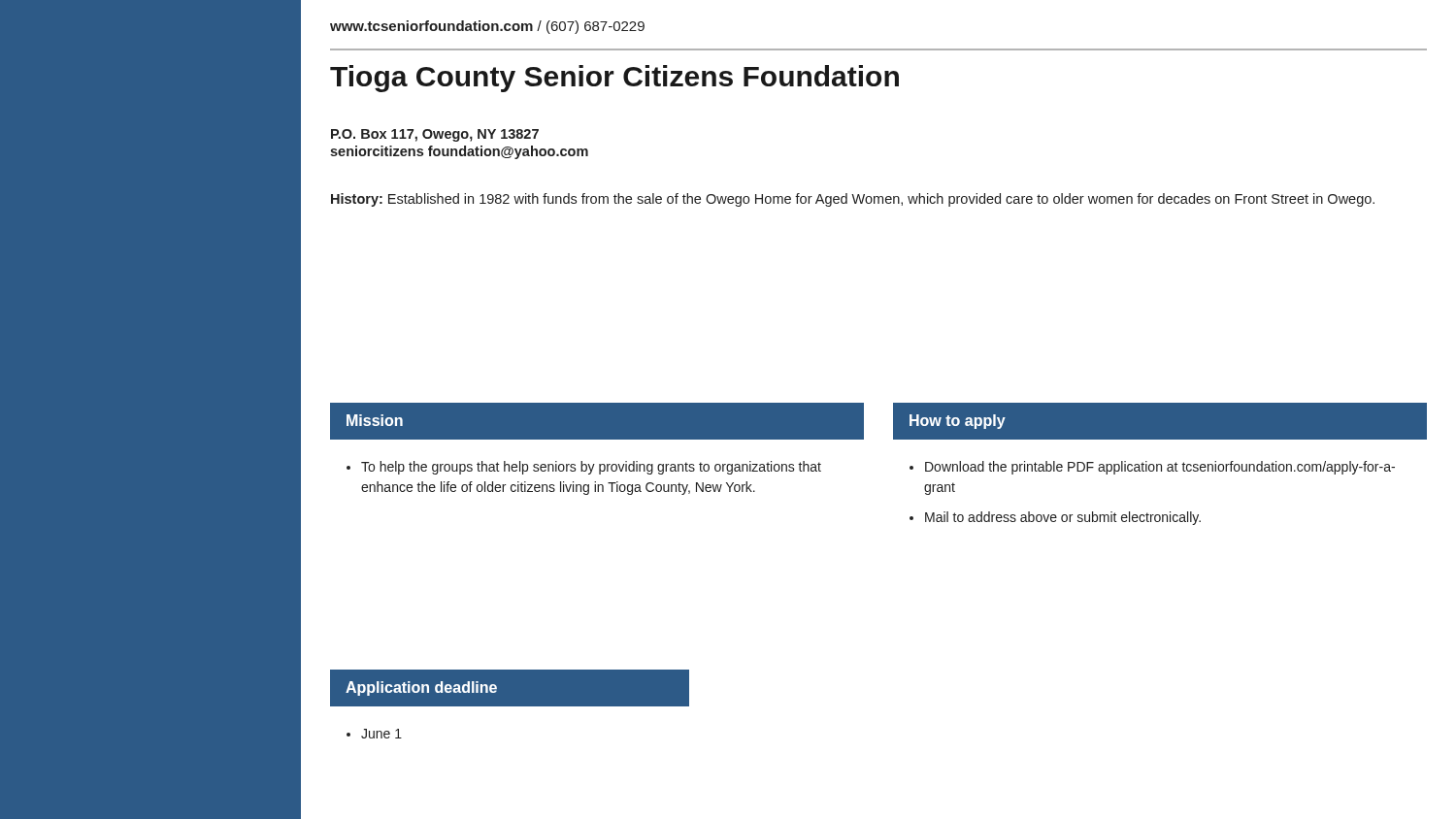This screenshot has width=1456, height=819.
Task: Locate the region starting "To help the groups that help seniors"
Action: click(591, 477)
